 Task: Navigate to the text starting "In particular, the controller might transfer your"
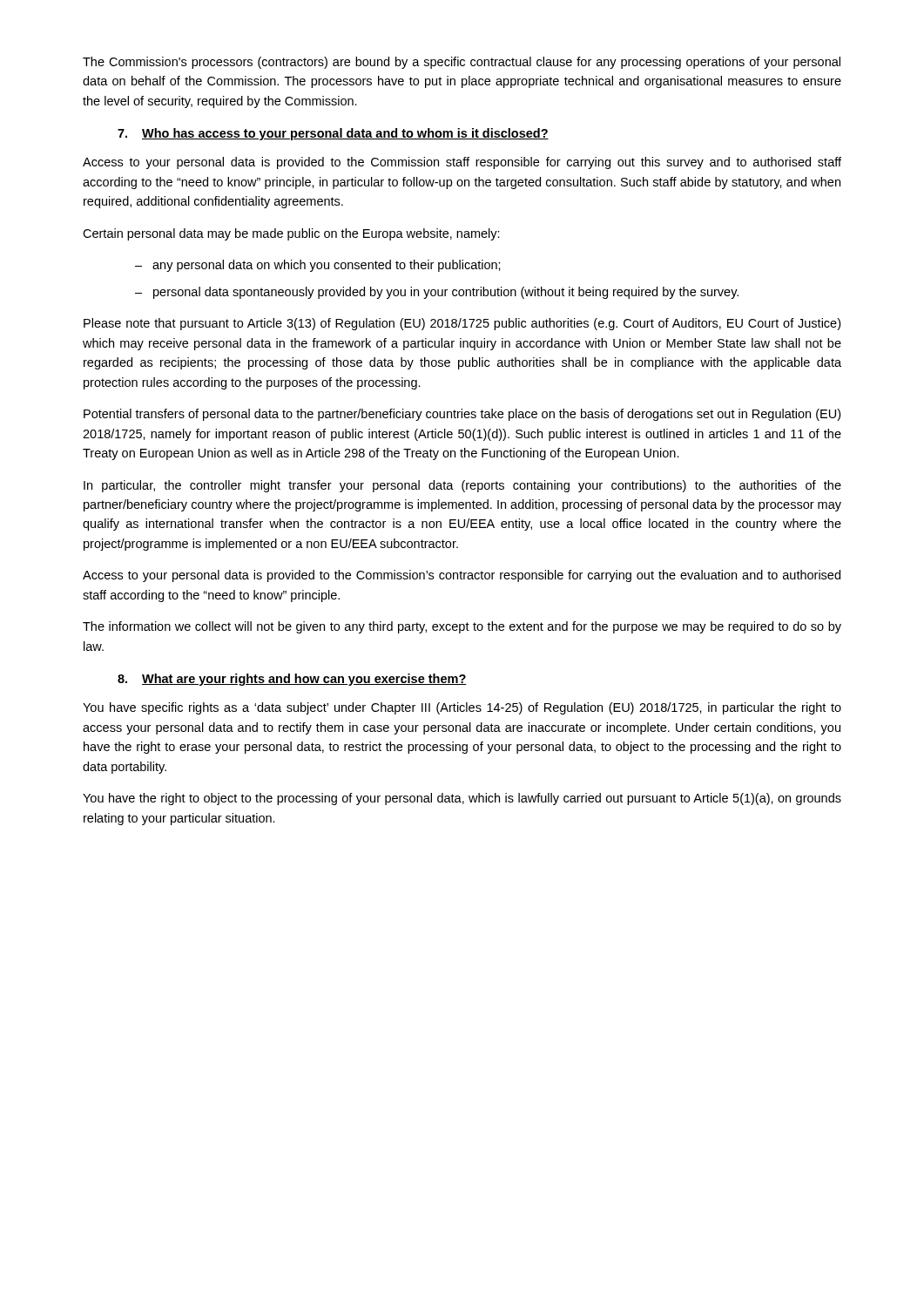(462, 515)
